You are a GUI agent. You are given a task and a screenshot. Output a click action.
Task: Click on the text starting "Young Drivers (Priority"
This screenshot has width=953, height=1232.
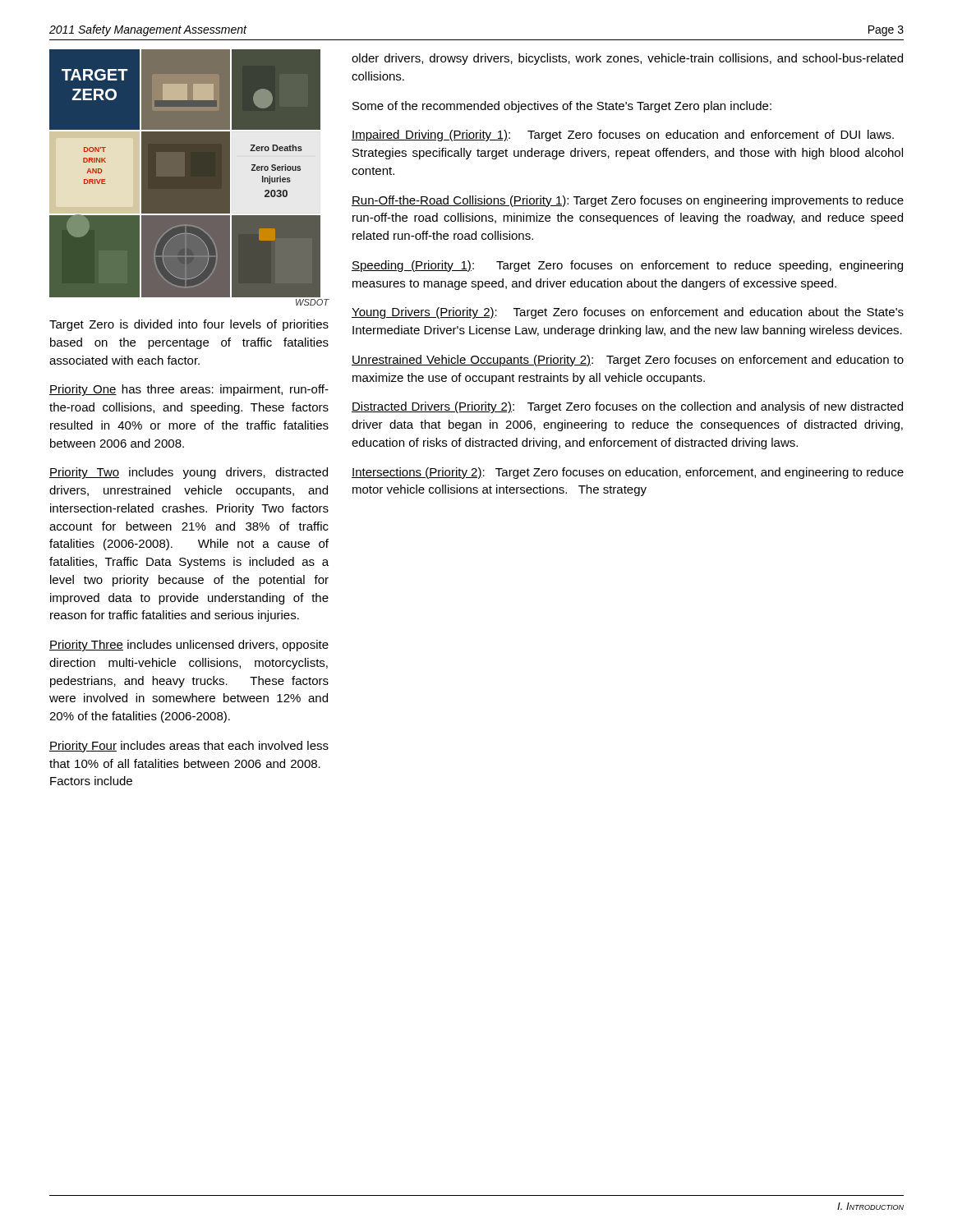coord(628,321)
